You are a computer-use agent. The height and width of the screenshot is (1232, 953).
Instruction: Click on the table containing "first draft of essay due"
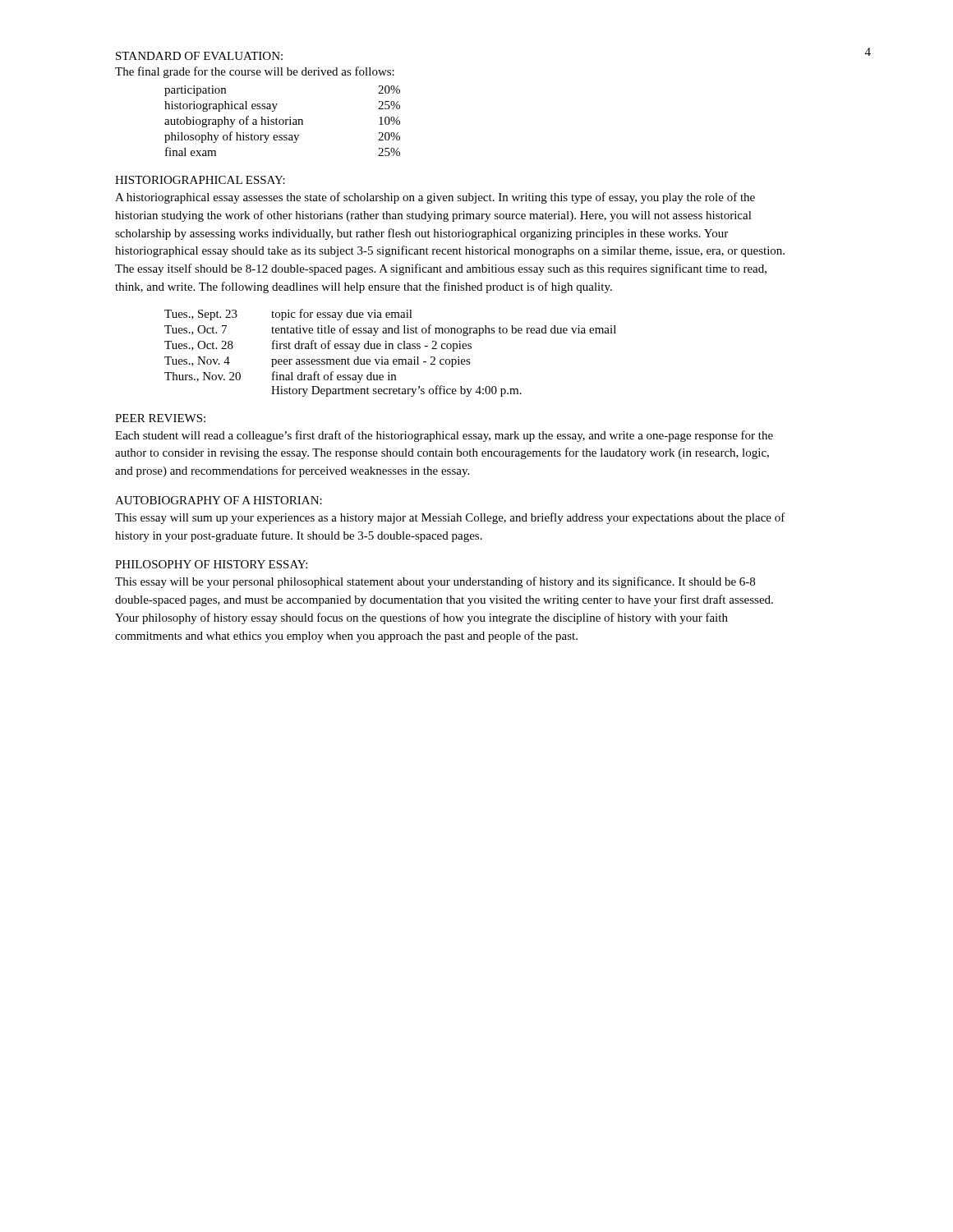pyautogui.click(x=452, y=352)
